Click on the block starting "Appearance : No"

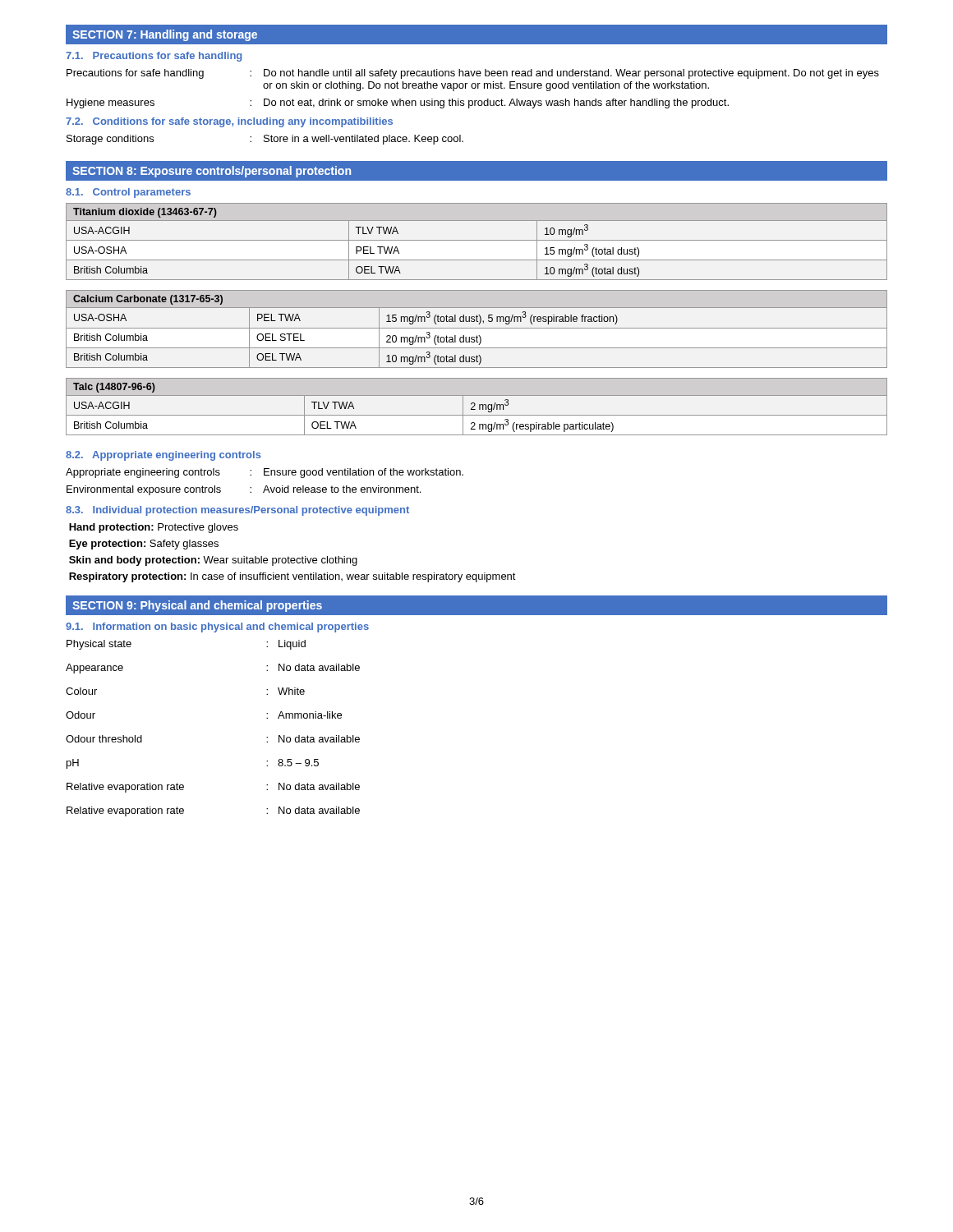98,668
